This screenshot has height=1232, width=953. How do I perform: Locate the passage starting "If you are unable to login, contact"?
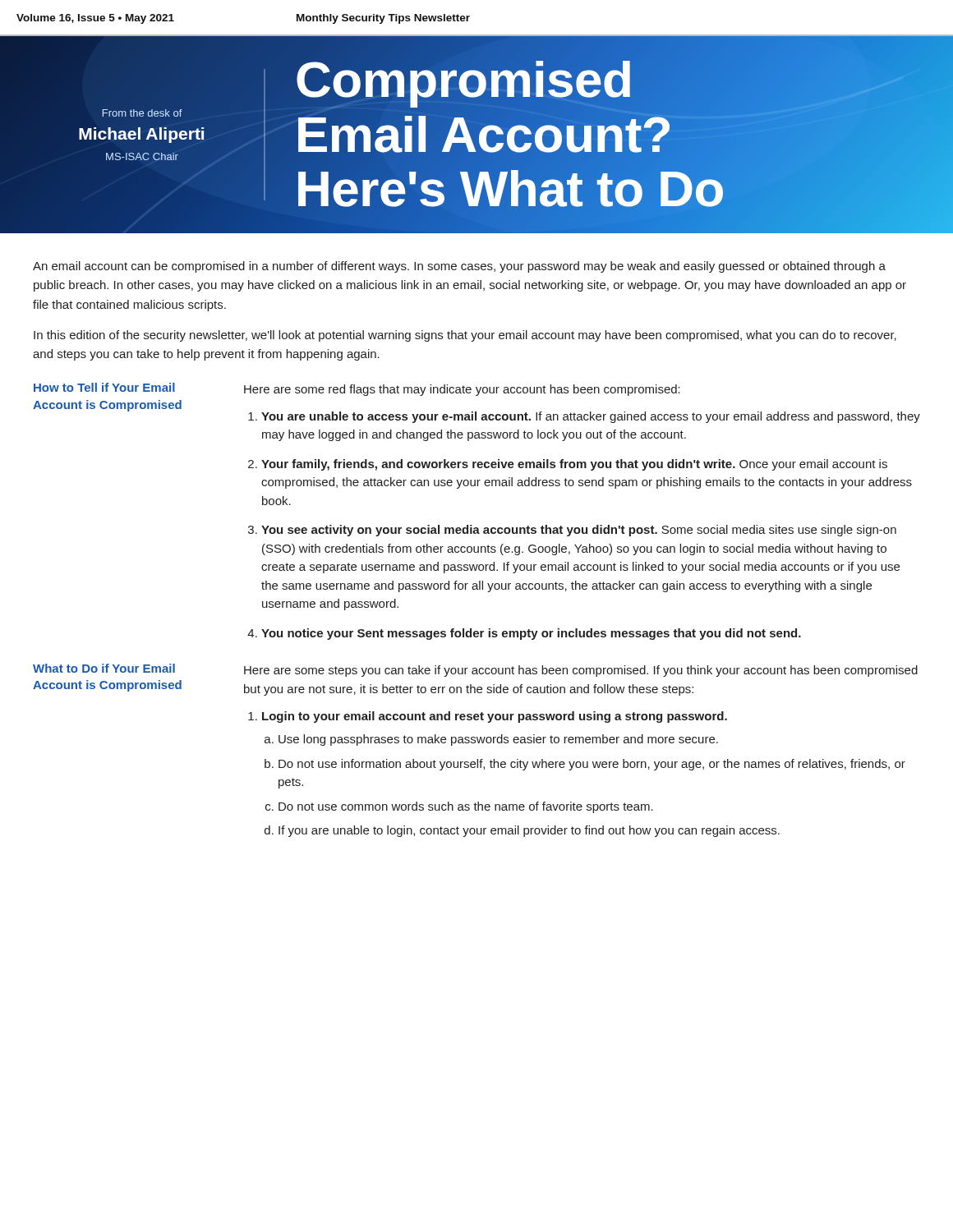(529, 830)
